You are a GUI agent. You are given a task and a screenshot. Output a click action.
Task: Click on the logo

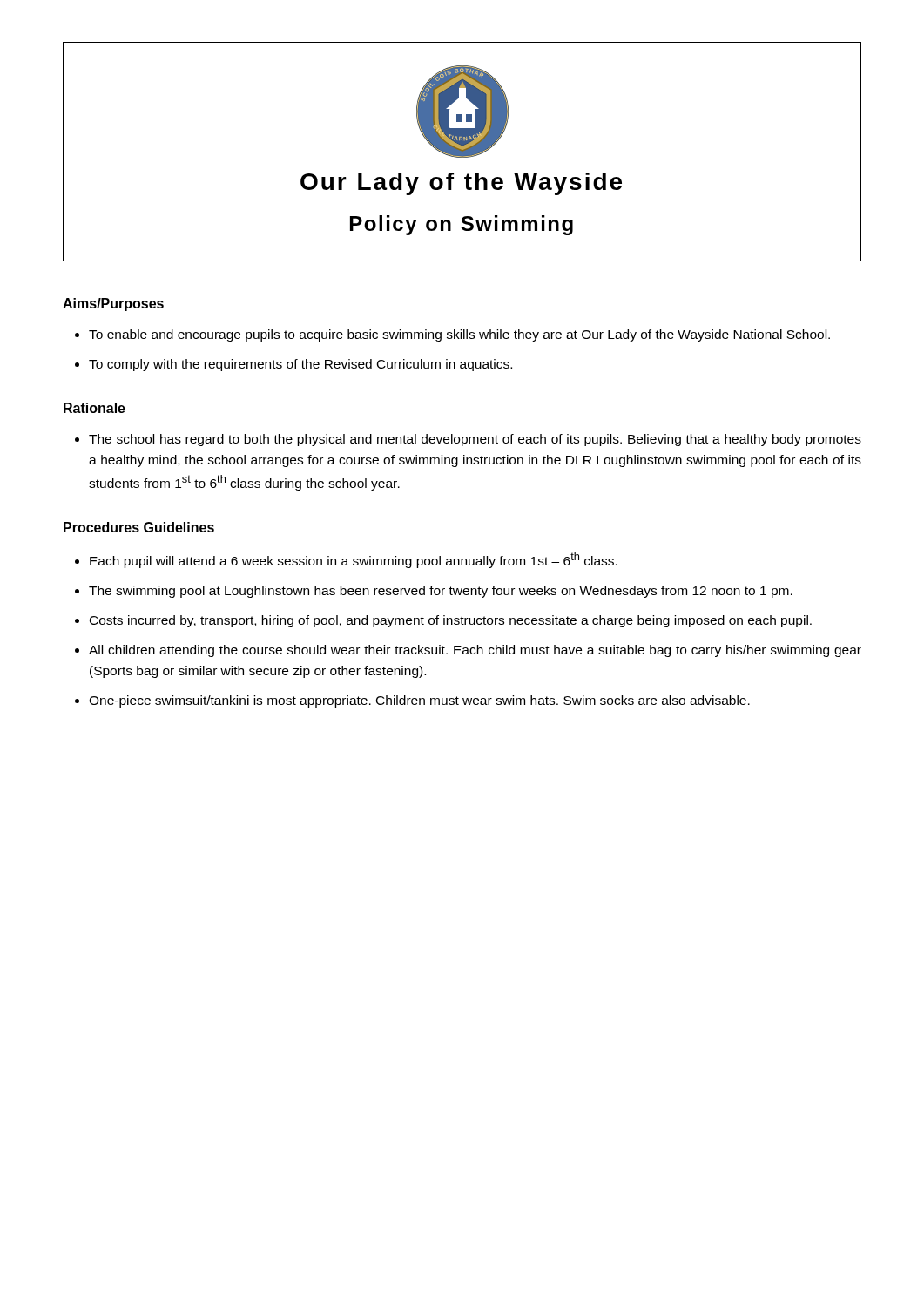coord(462,112)
